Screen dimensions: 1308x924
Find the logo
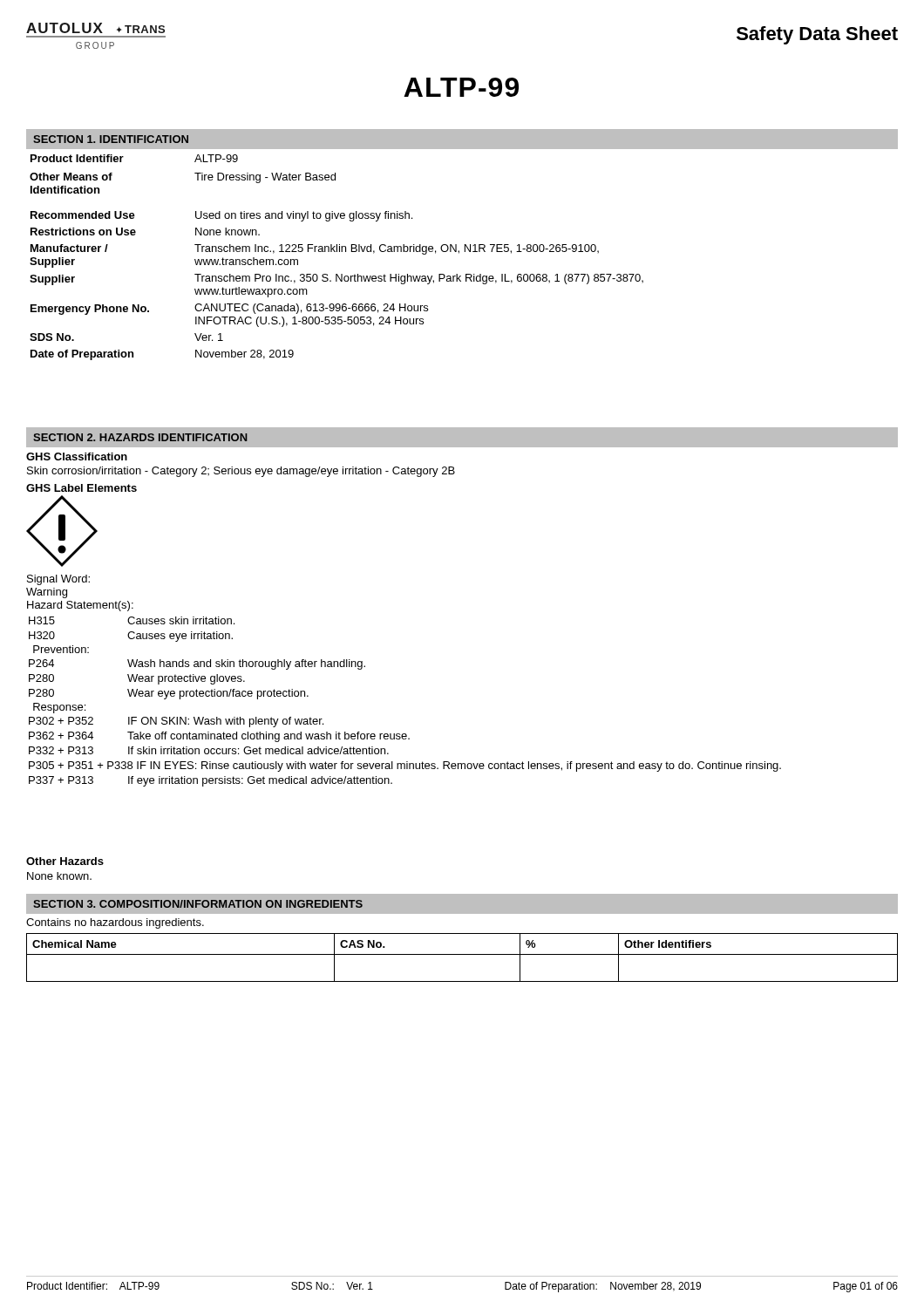click(x=96, y=38)
